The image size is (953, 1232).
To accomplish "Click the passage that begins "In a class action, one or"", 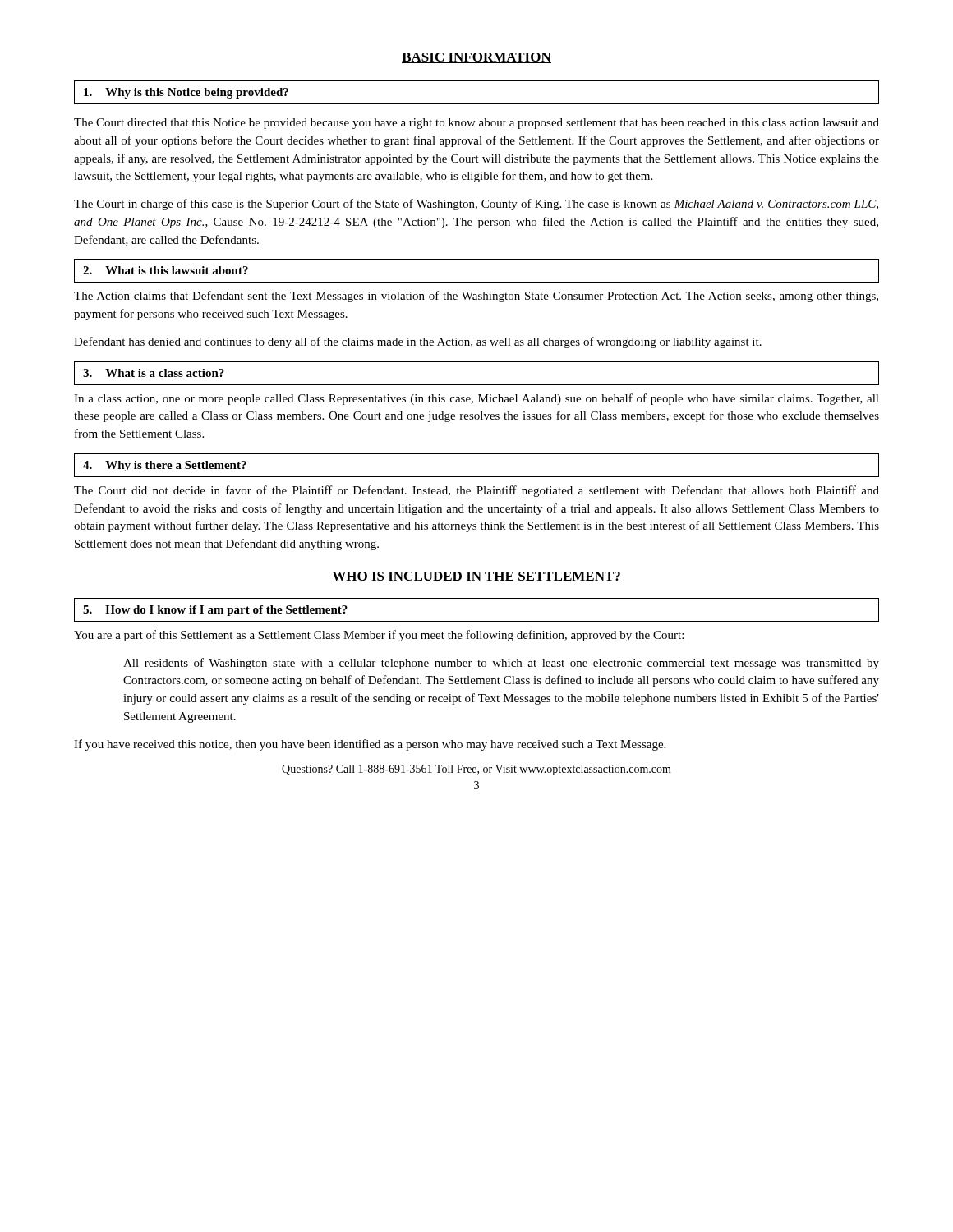I will (x=476, y=416).
